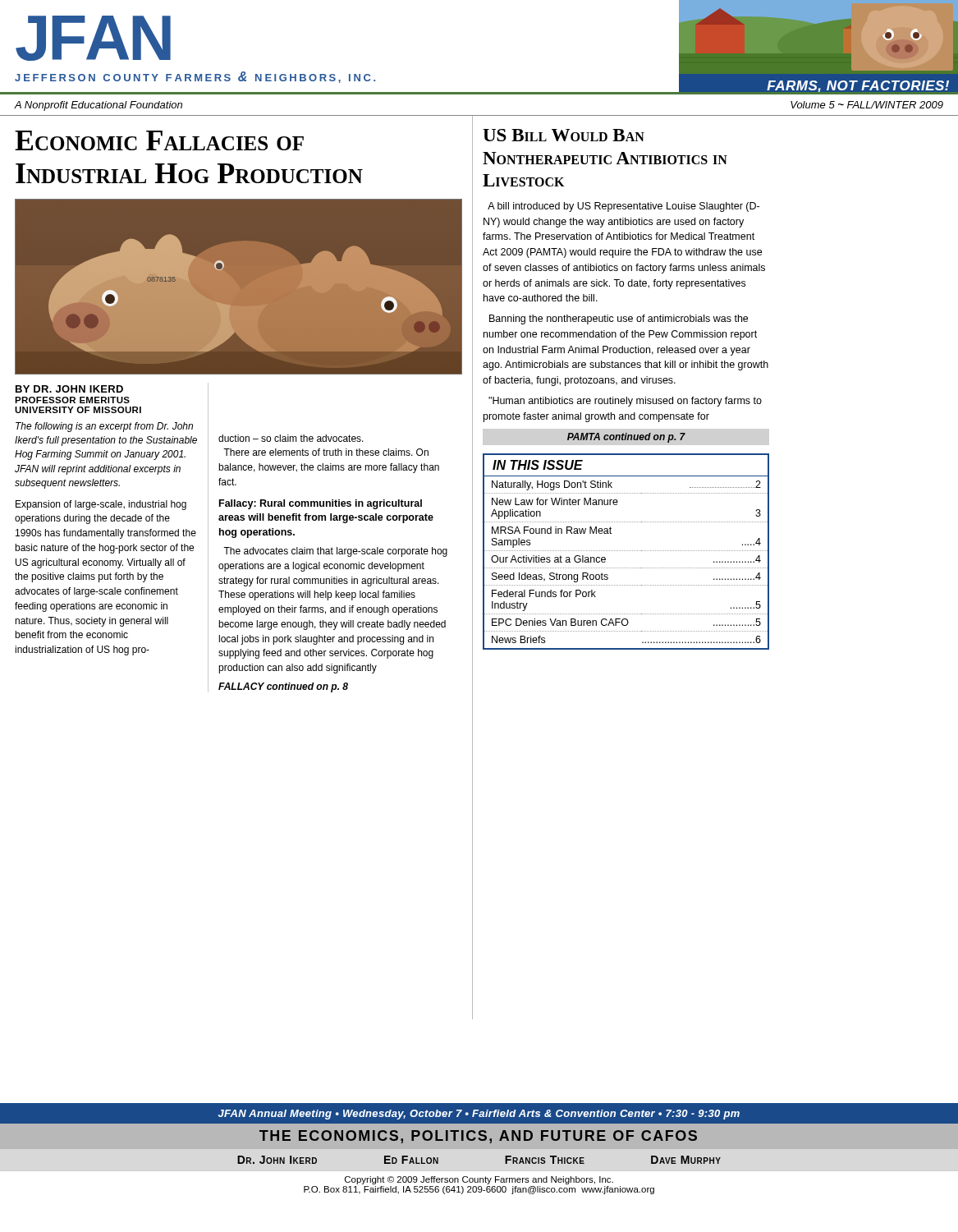Locate the title that reads "US Bill Would Ban"
958x1232 pixels.
[605, 158]
